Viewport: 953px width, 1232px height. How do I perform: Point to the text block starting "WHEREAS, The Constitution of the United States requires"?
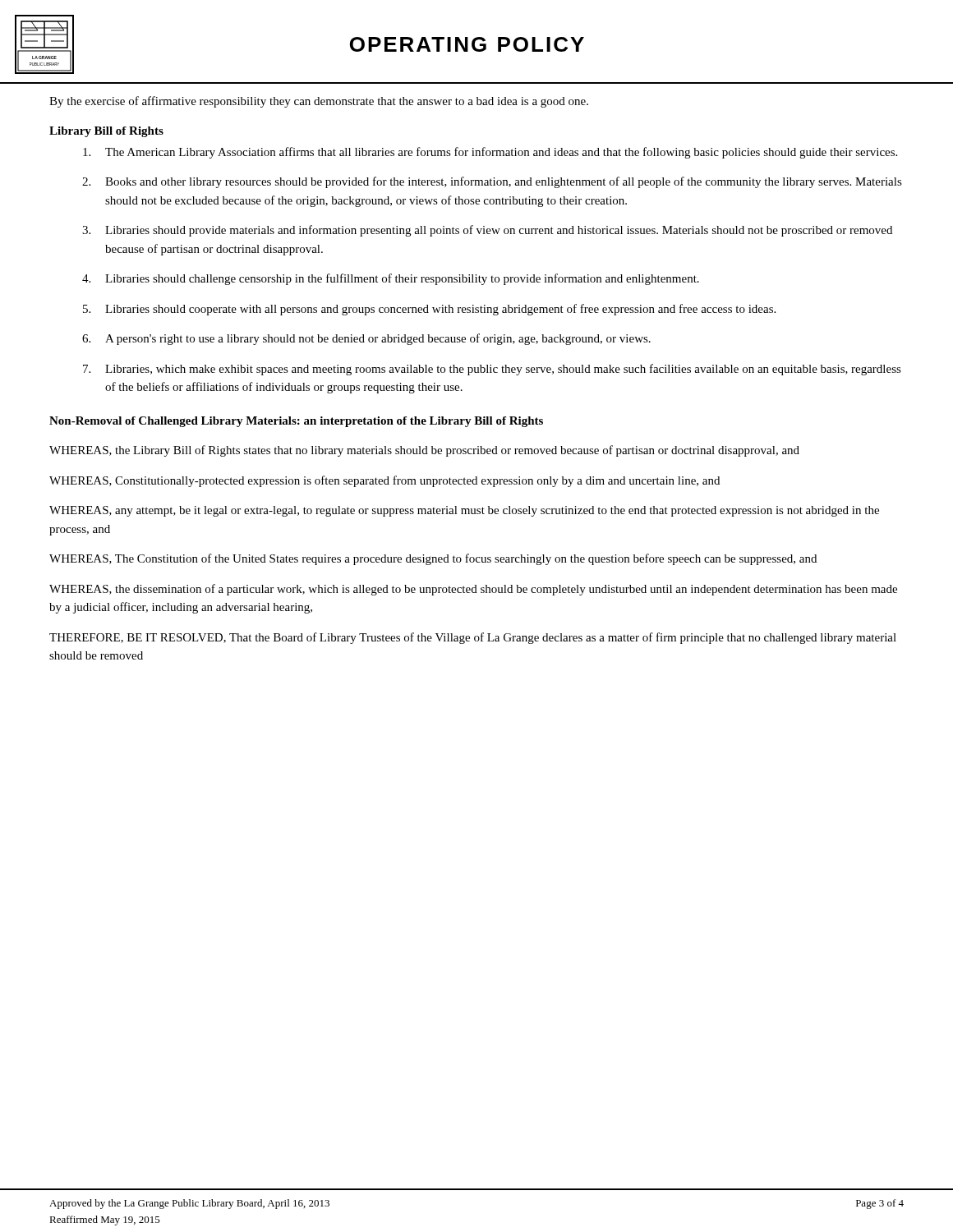[433, 559]
